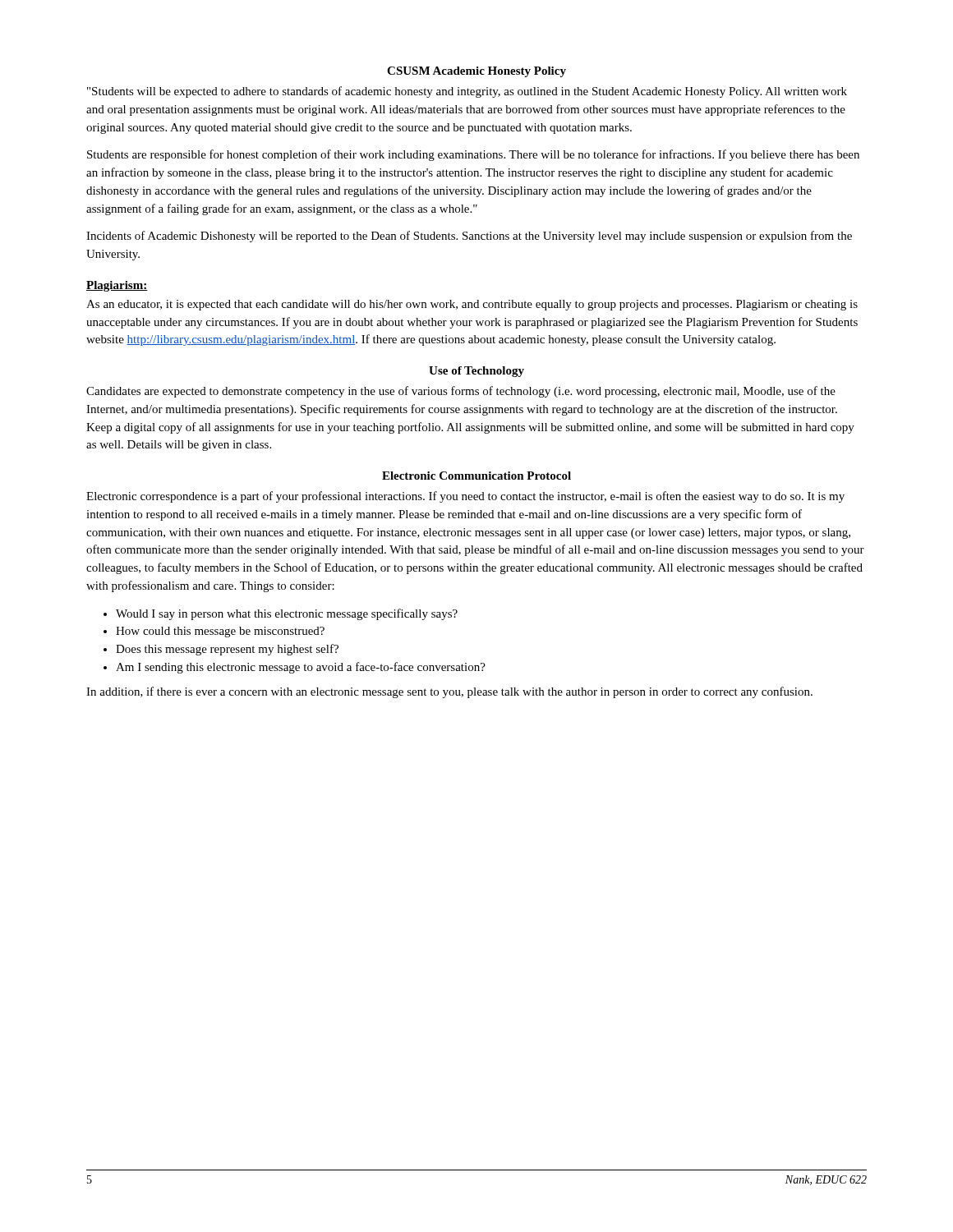Navigate to the region starting "Incidents of Academic Dishonesty will be reported to"
This screenshot has height=1232, width=953.
tap(476, 246)
